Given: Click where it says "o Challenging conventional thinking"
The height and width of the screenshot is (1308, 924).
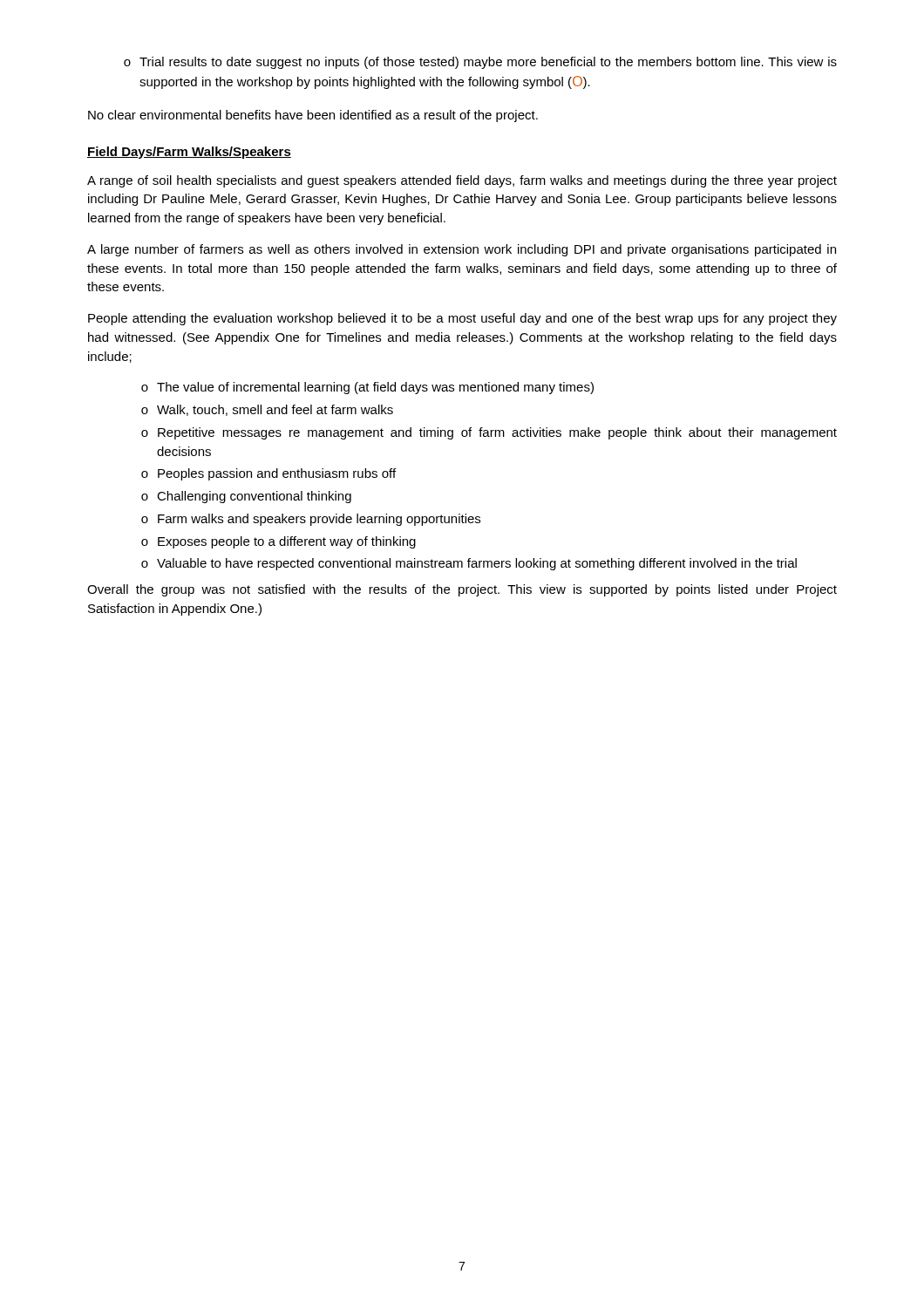Looking at the screenshot, I should coord(246,497).
